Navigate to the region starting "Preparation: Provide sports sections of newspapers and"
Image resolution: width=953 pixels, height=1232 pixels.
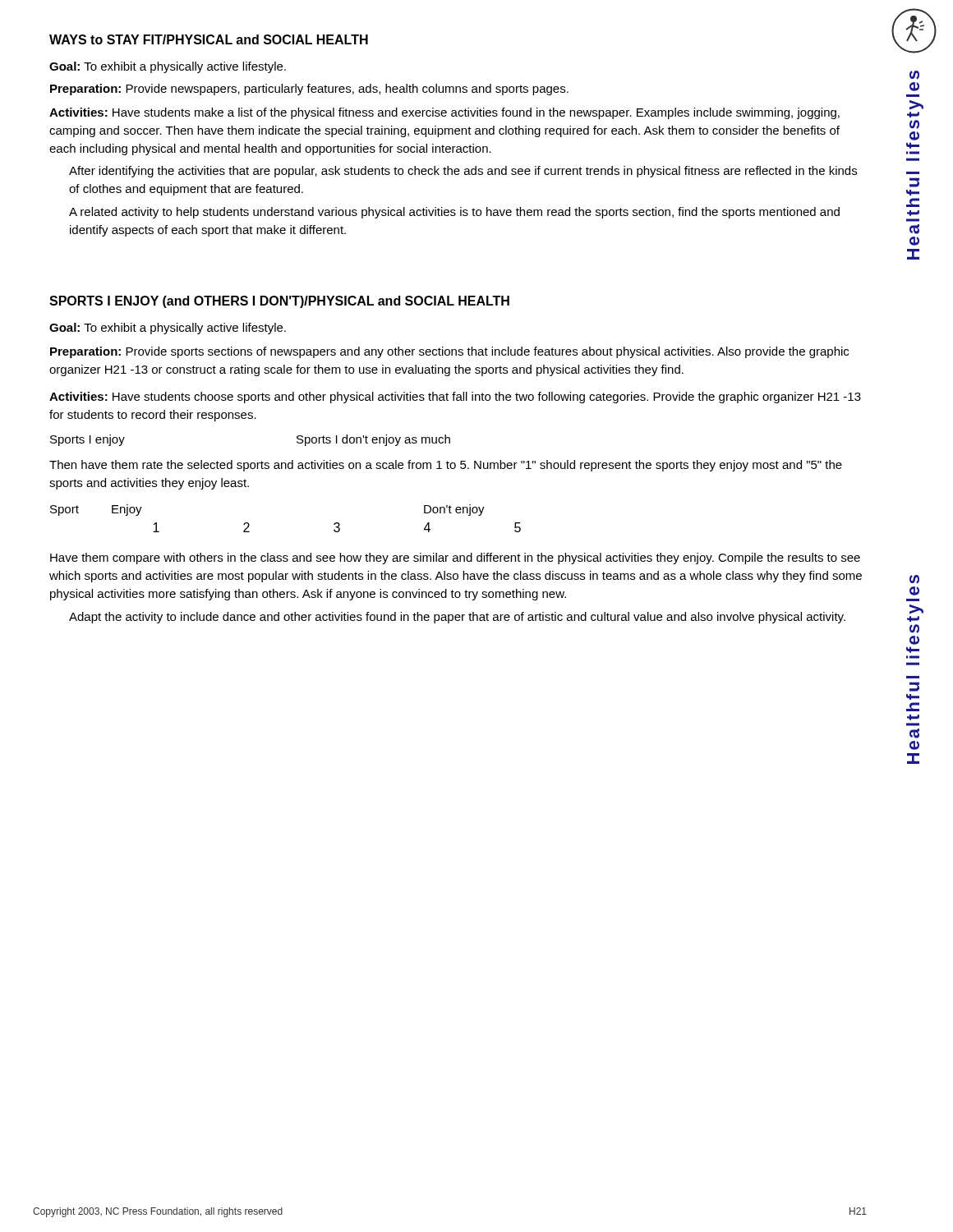click(449, 360)
